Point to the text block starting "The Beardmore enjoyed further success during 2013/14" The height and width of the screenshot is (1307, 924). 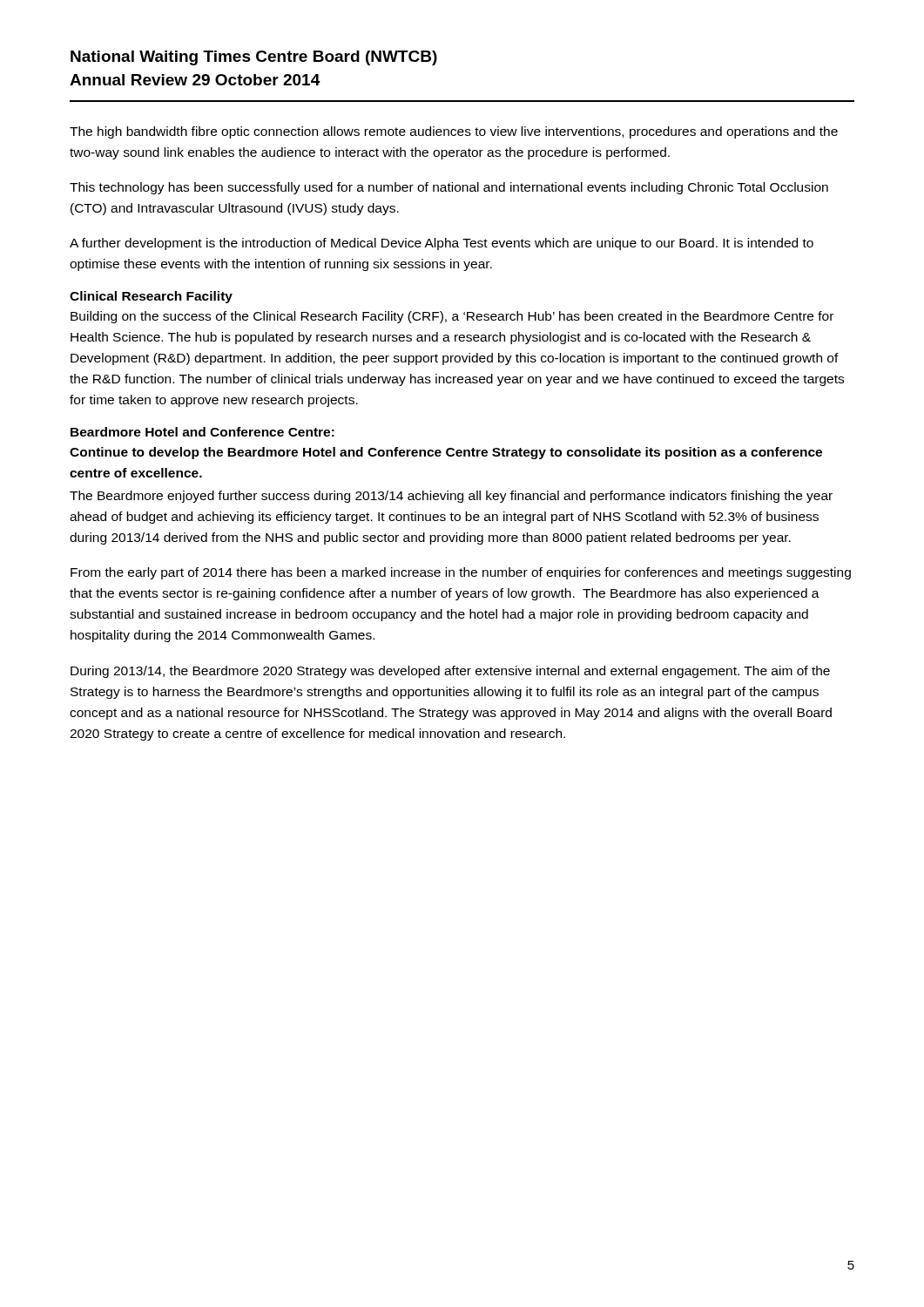click(451, 517)
